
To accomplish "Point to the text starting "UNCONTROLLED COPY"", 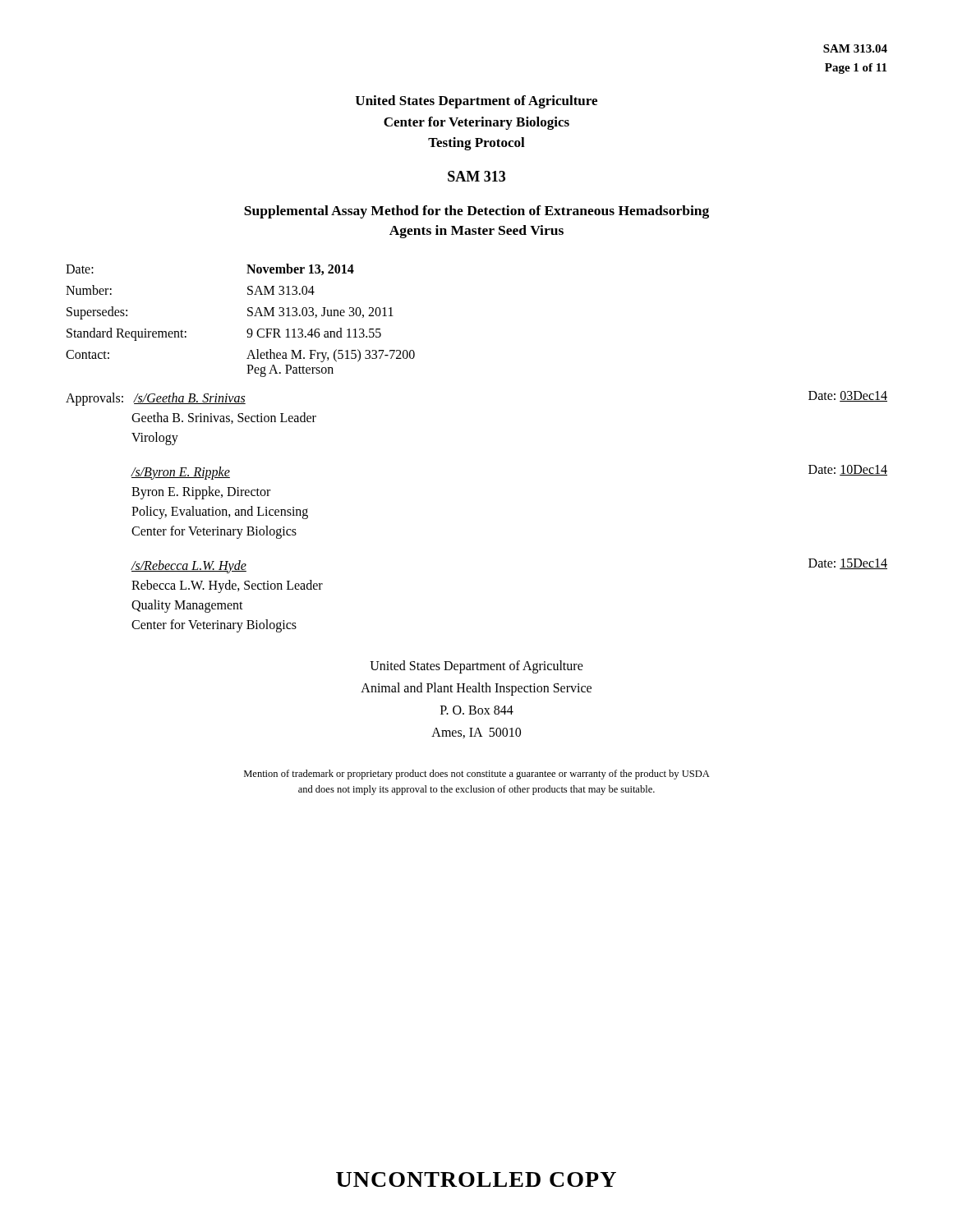I will tap(476, 1179).
